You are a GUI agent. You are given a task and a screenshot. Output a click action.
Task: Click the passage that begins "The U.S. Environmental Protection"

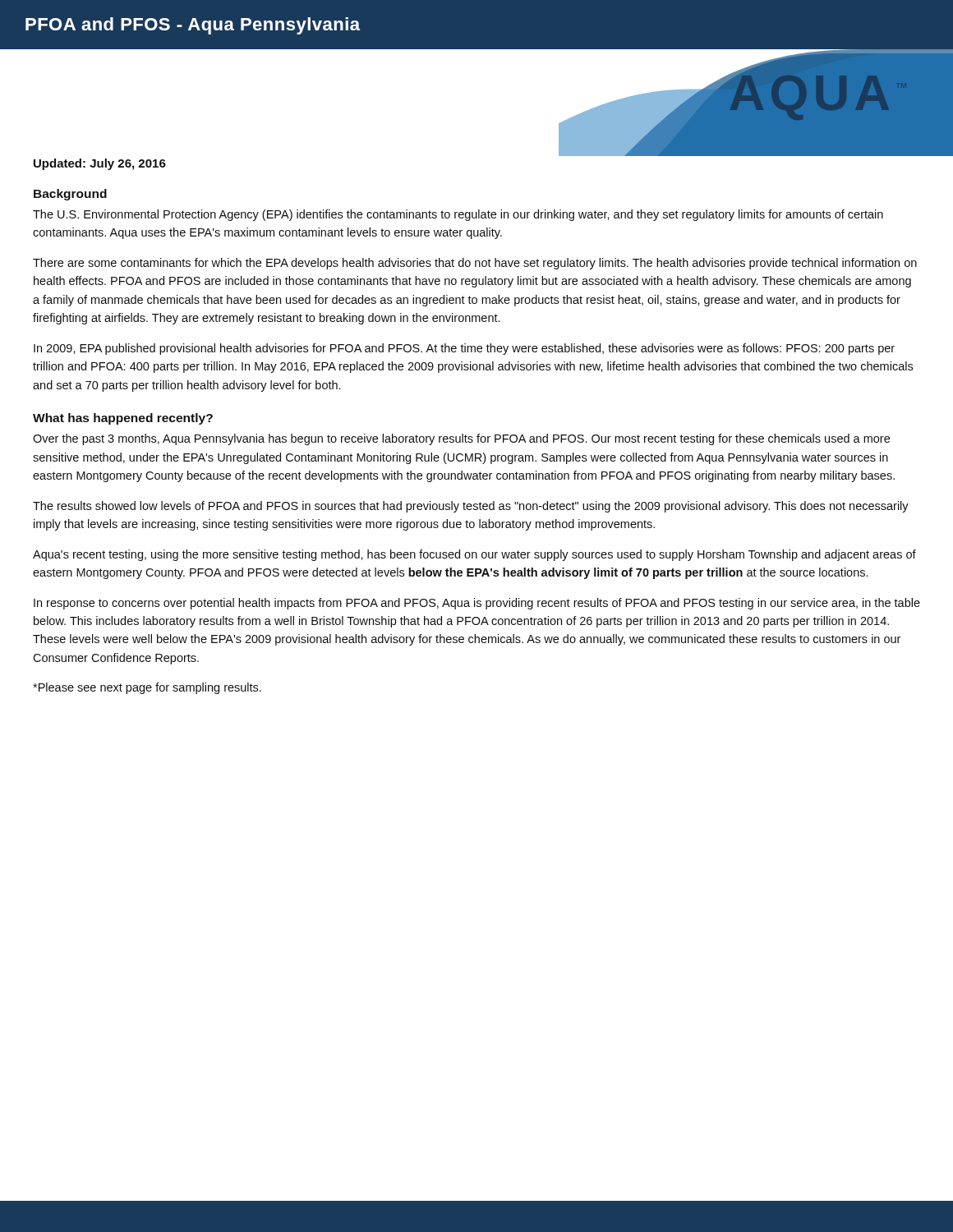[458, 224]
